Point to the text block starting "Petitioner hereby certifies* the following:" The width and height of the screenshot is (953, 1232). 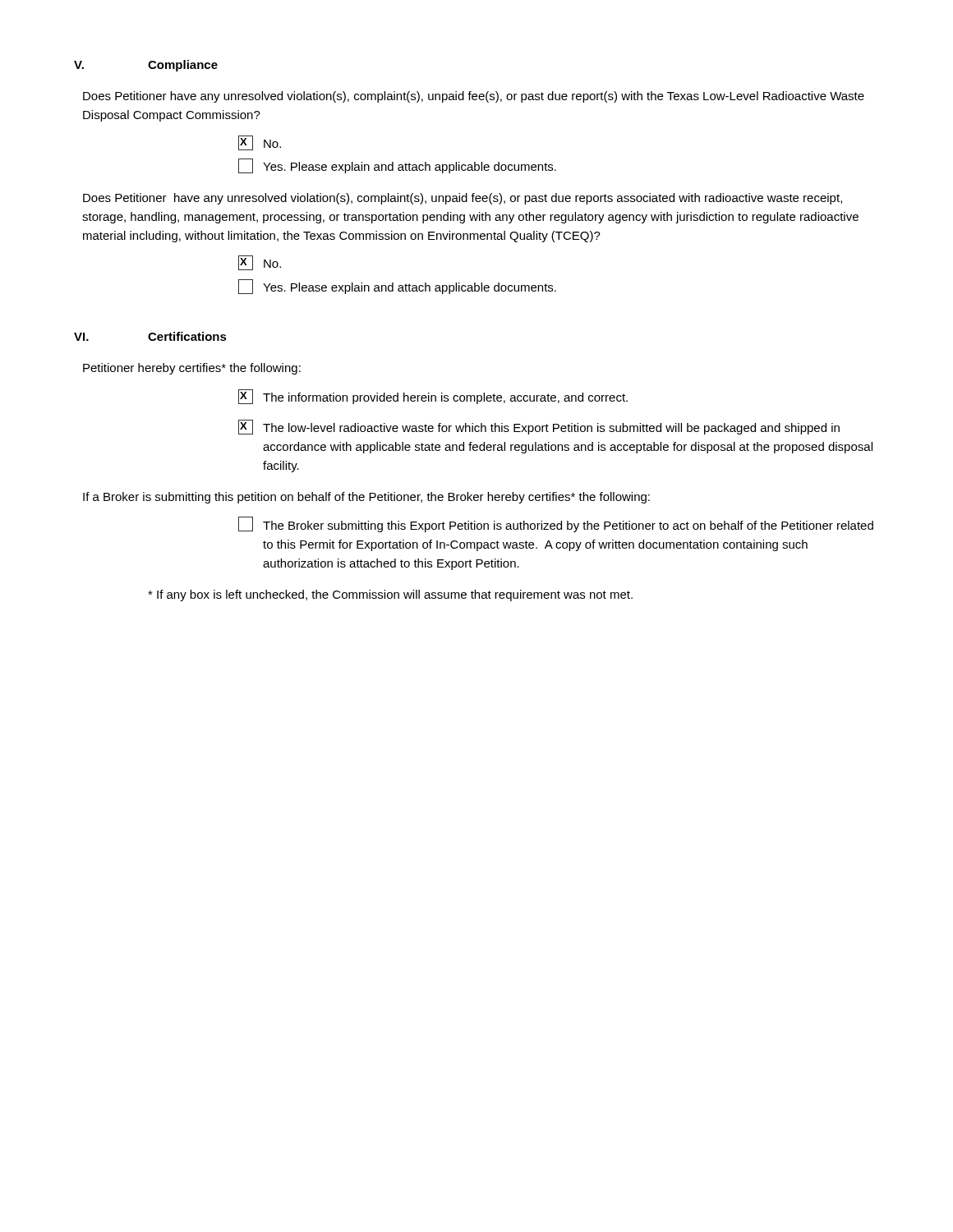pos(192,368)
